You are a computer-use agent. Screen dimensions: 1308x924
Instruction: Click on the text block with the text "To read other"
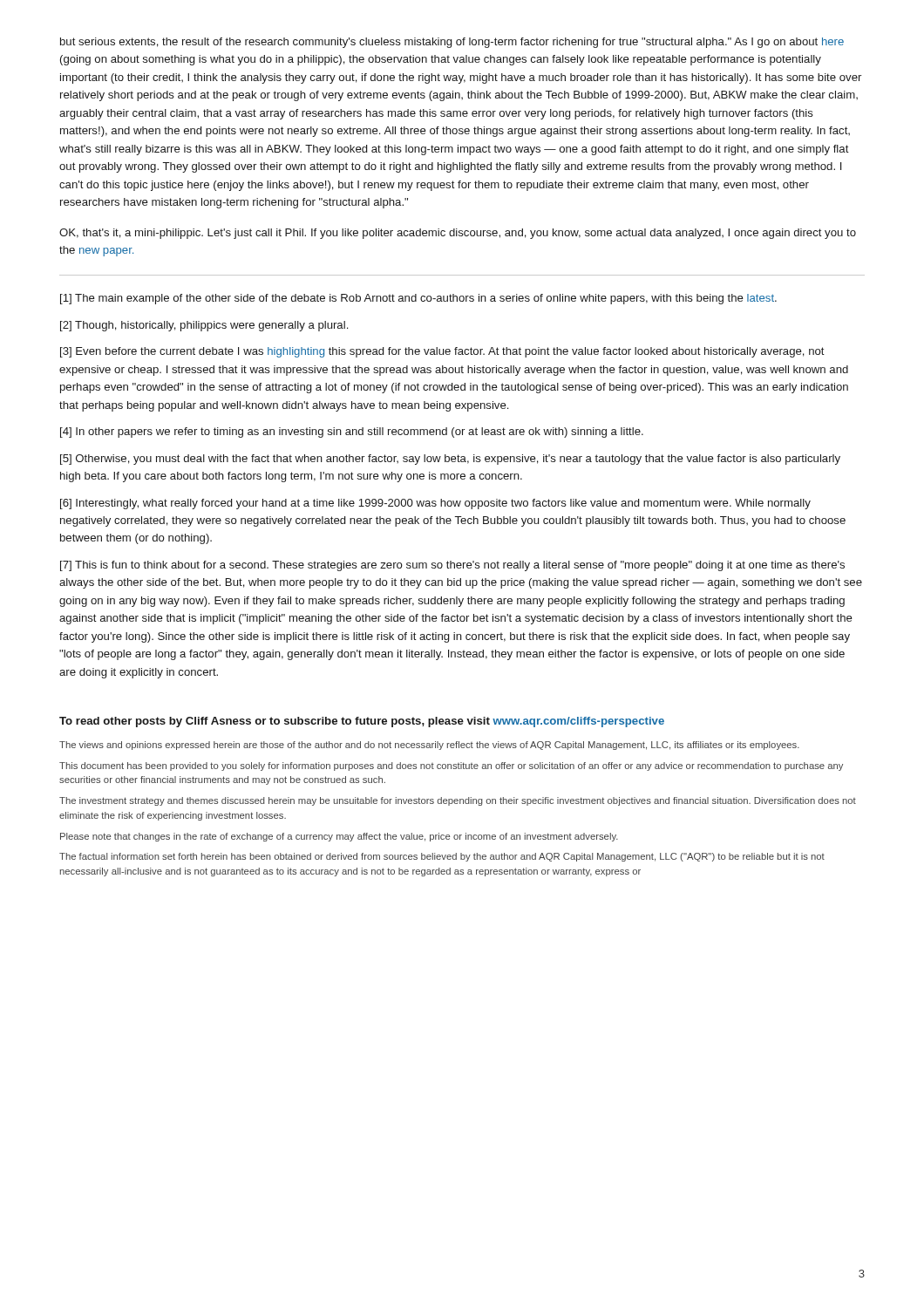(x=362, y=721)
